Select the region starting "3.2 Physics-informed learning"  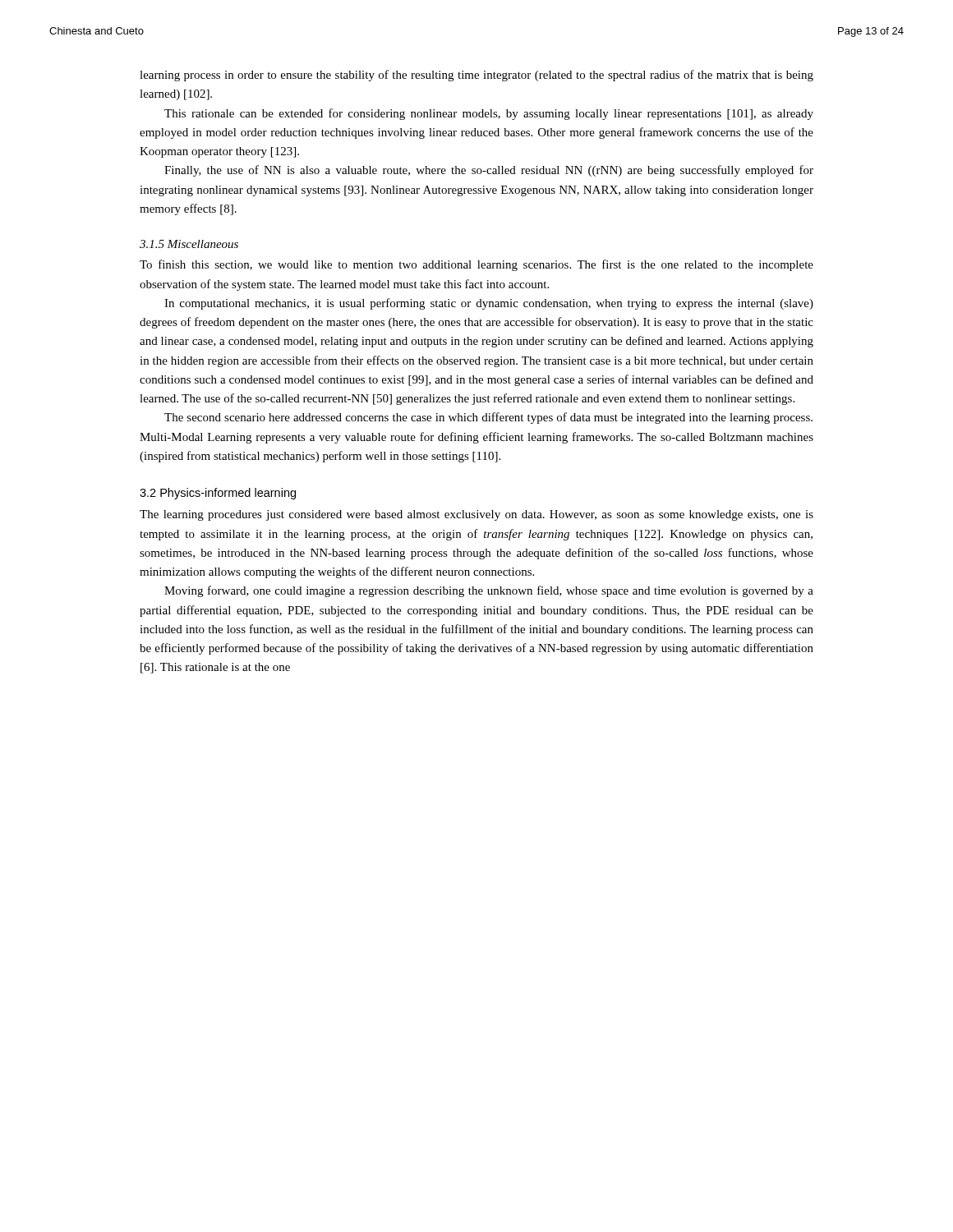[x=218, y=494]
